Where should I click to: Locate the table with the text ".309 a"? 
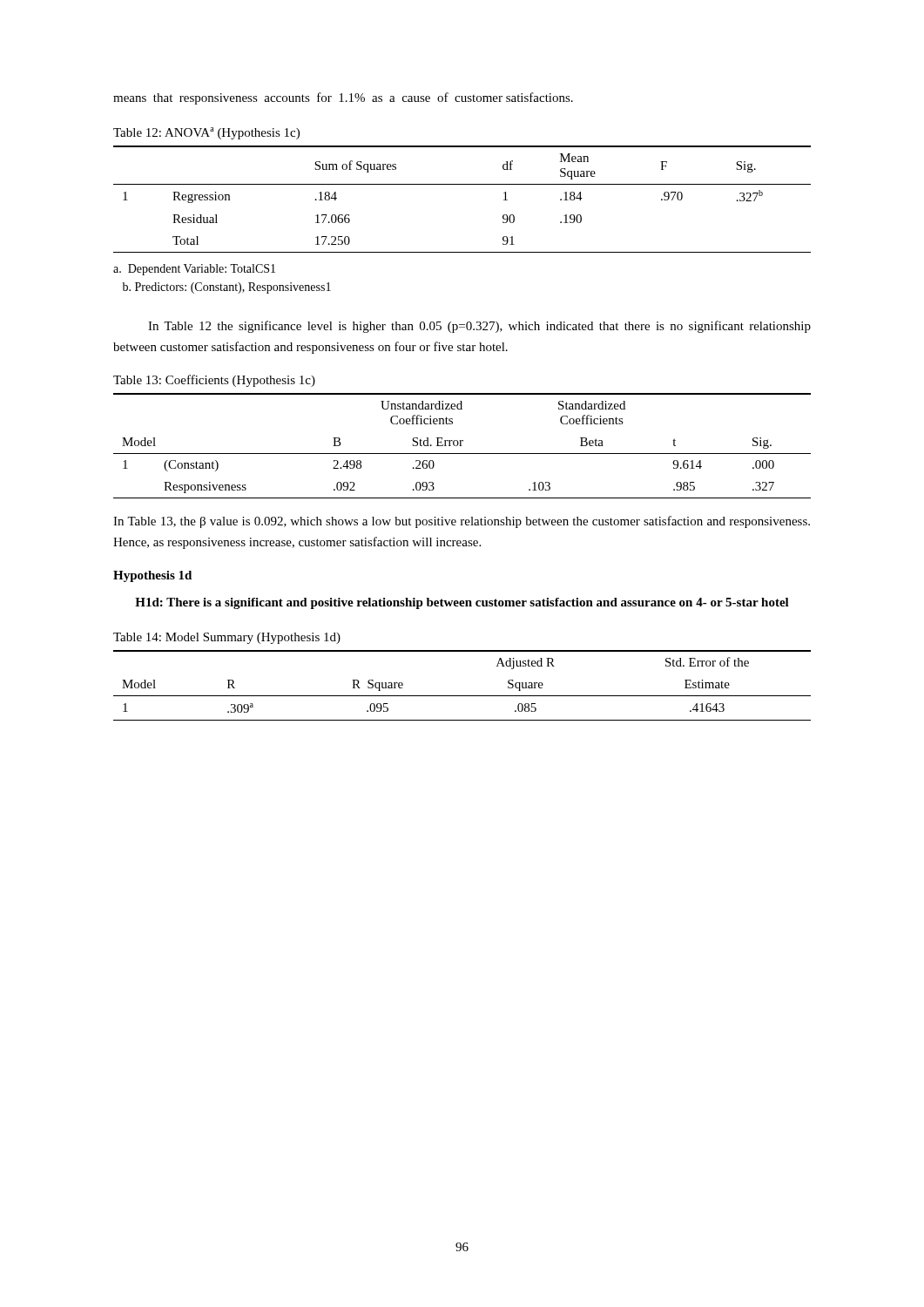pyautogui.click(x=462, y=685)
